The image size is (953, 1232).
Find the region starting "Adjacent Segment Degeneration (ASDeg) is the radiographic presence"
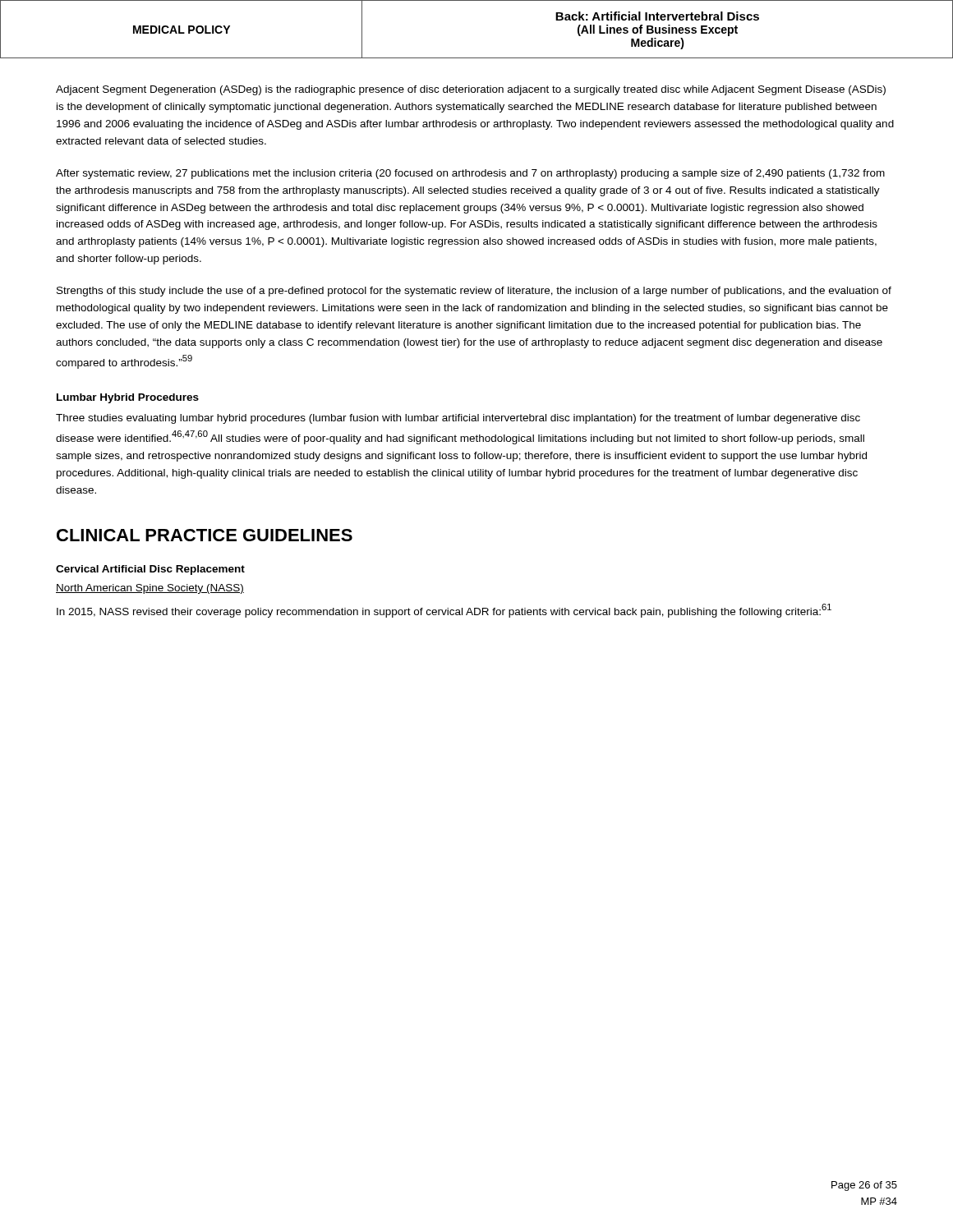pos(475,115)
